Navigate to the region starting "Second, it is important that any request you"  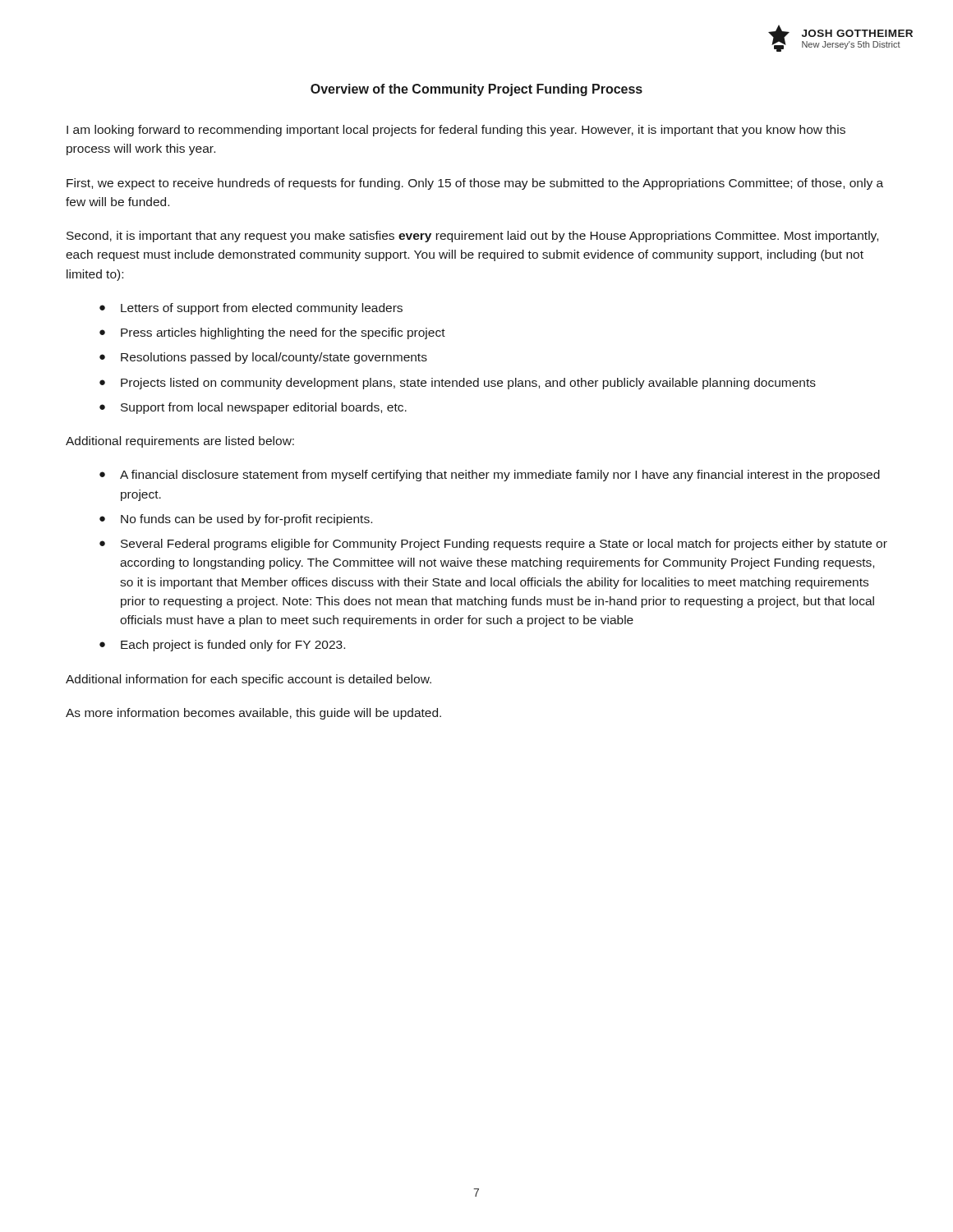(x=473, y=254)
